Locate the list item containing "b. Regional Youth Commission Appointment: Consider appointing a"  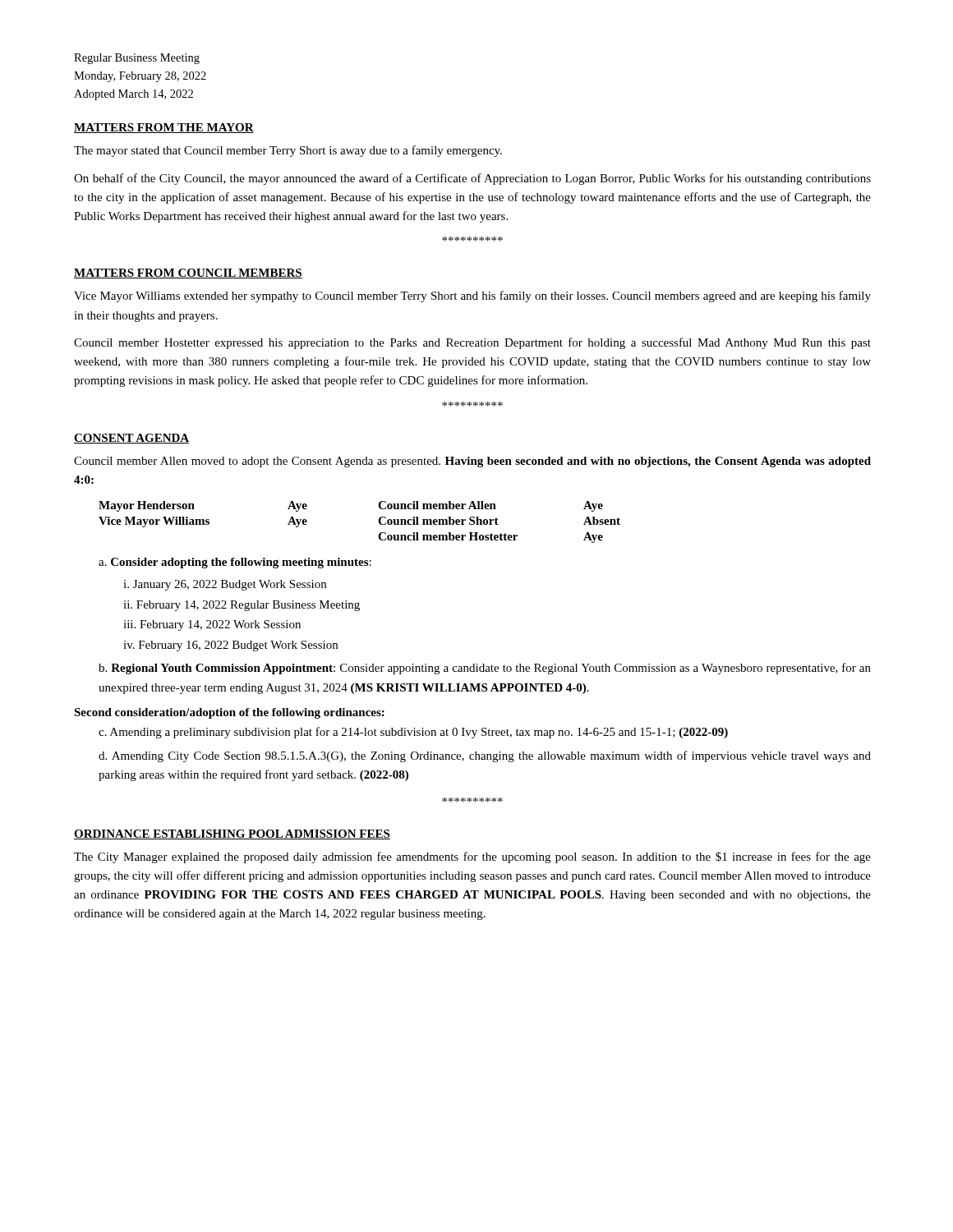click(485, 677)
